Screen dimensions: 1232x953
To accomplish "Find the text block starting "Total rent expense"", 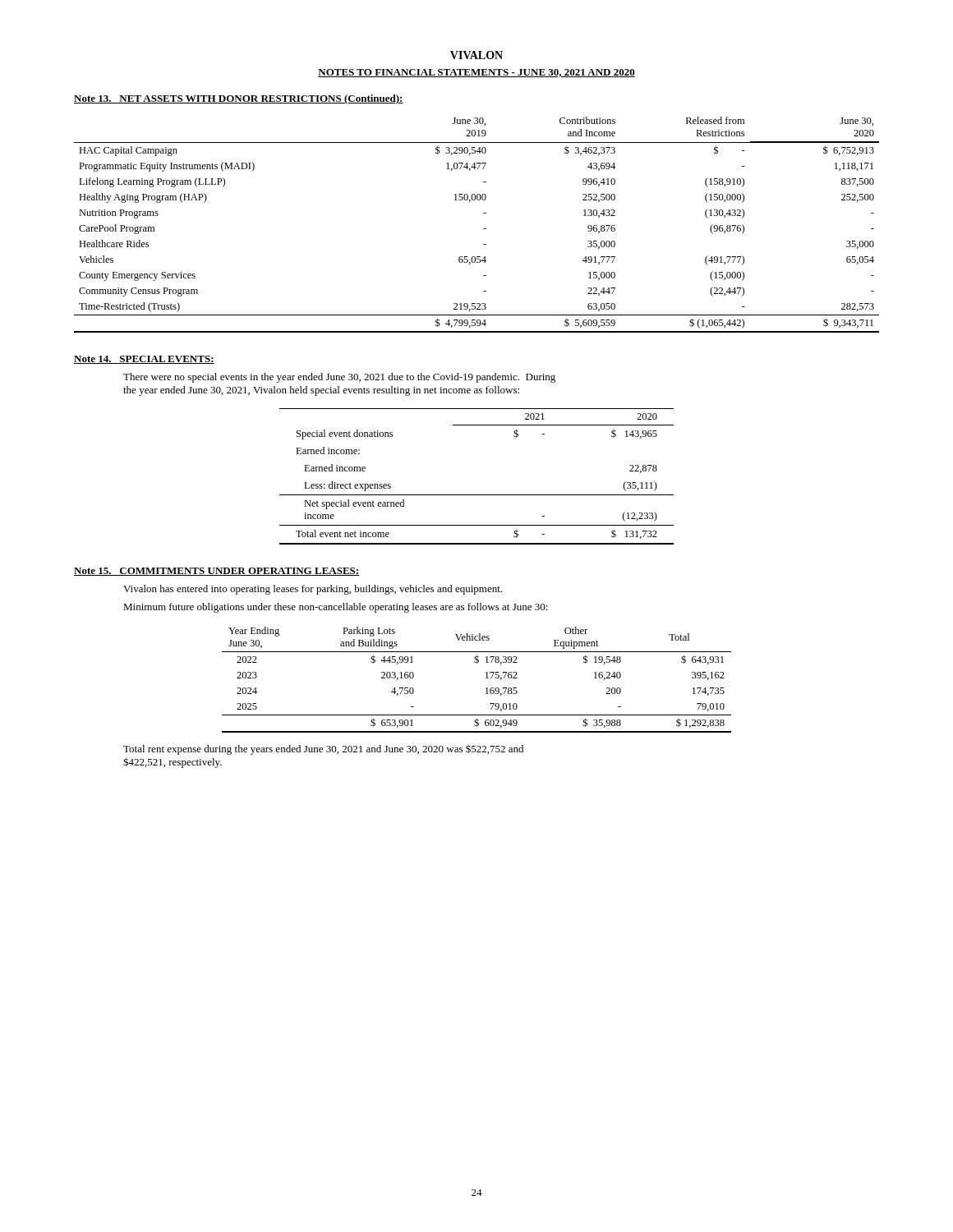I will [x=323, y=755].
